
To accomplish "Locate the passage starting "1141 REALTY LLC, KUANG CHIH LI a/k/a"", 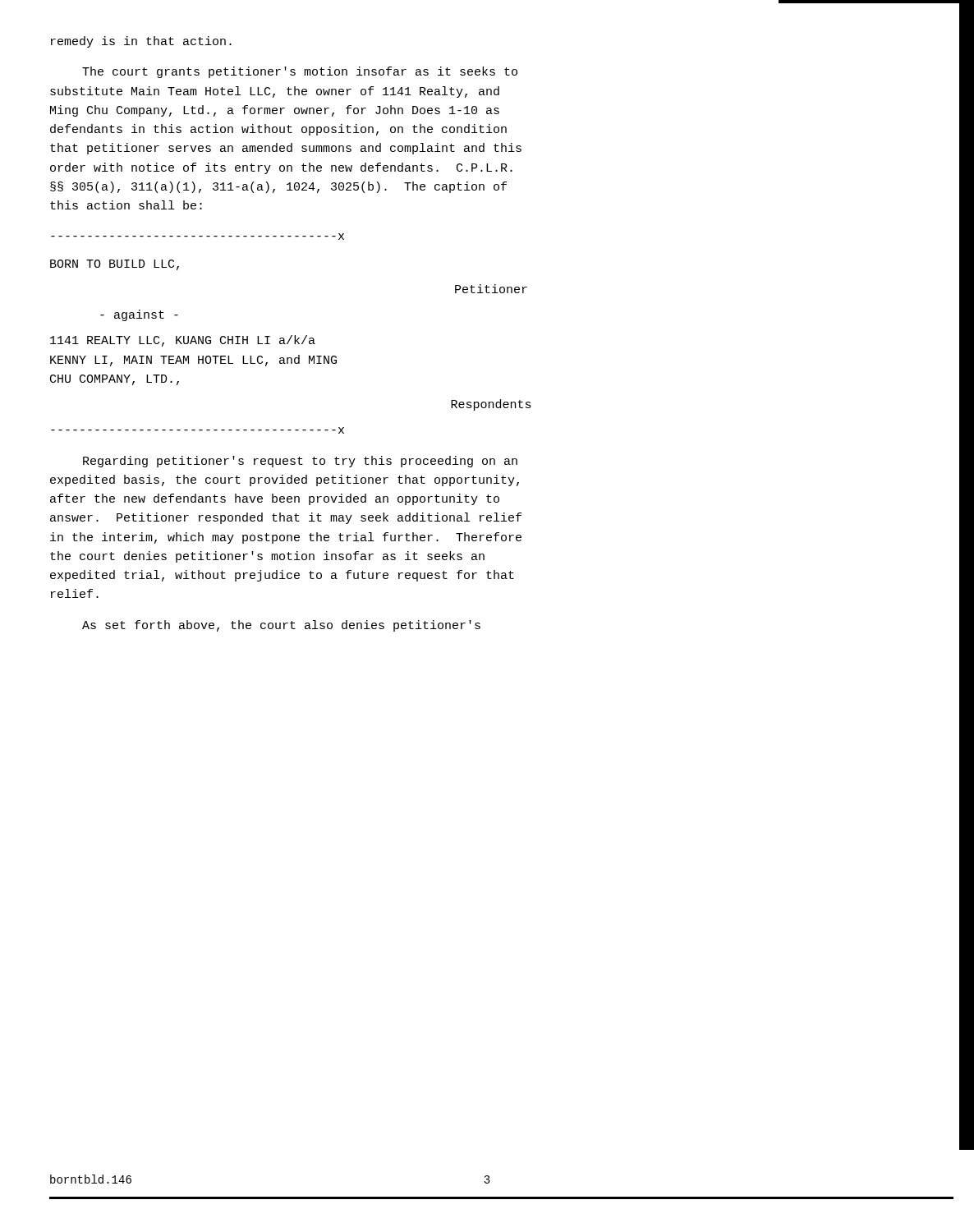I will pyautogui.click(x=193, y=361).
